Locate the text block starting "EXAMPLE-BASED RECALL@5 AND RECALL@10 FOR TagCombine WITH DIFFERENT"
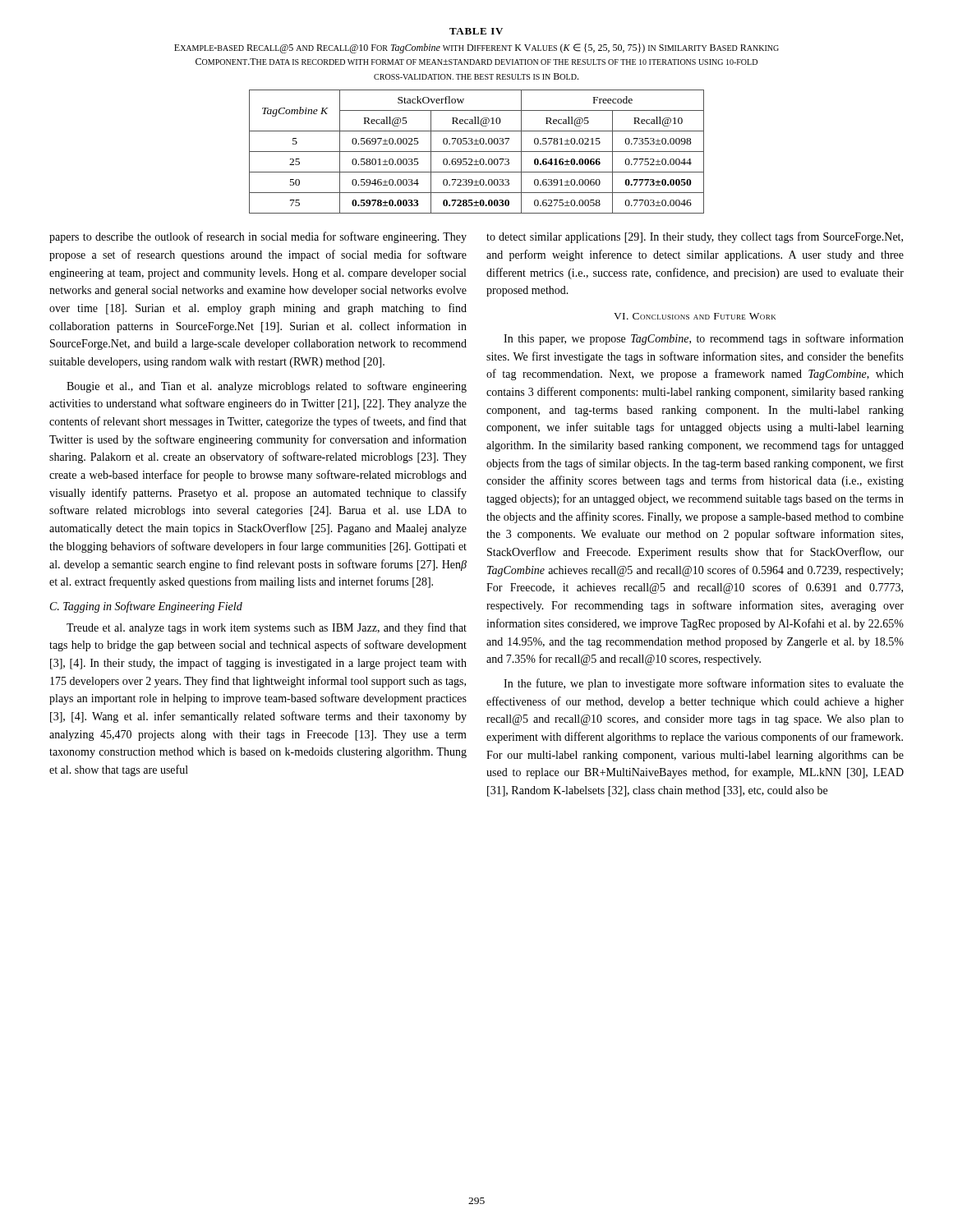953x1232 pixels. 476,62
